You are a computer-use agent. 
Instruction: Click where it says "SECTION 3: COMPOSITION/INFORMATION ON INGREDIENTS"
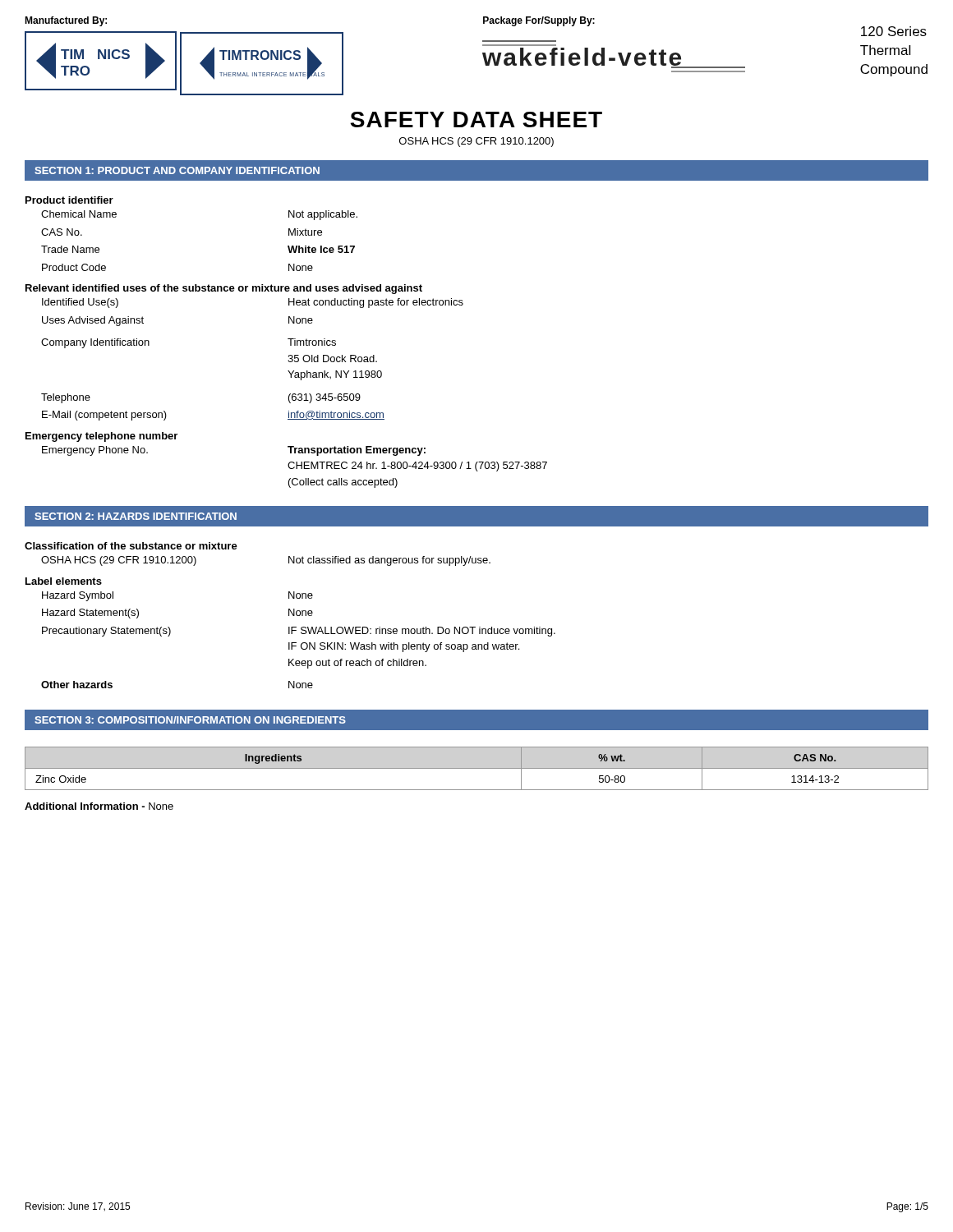coord(190,719)
